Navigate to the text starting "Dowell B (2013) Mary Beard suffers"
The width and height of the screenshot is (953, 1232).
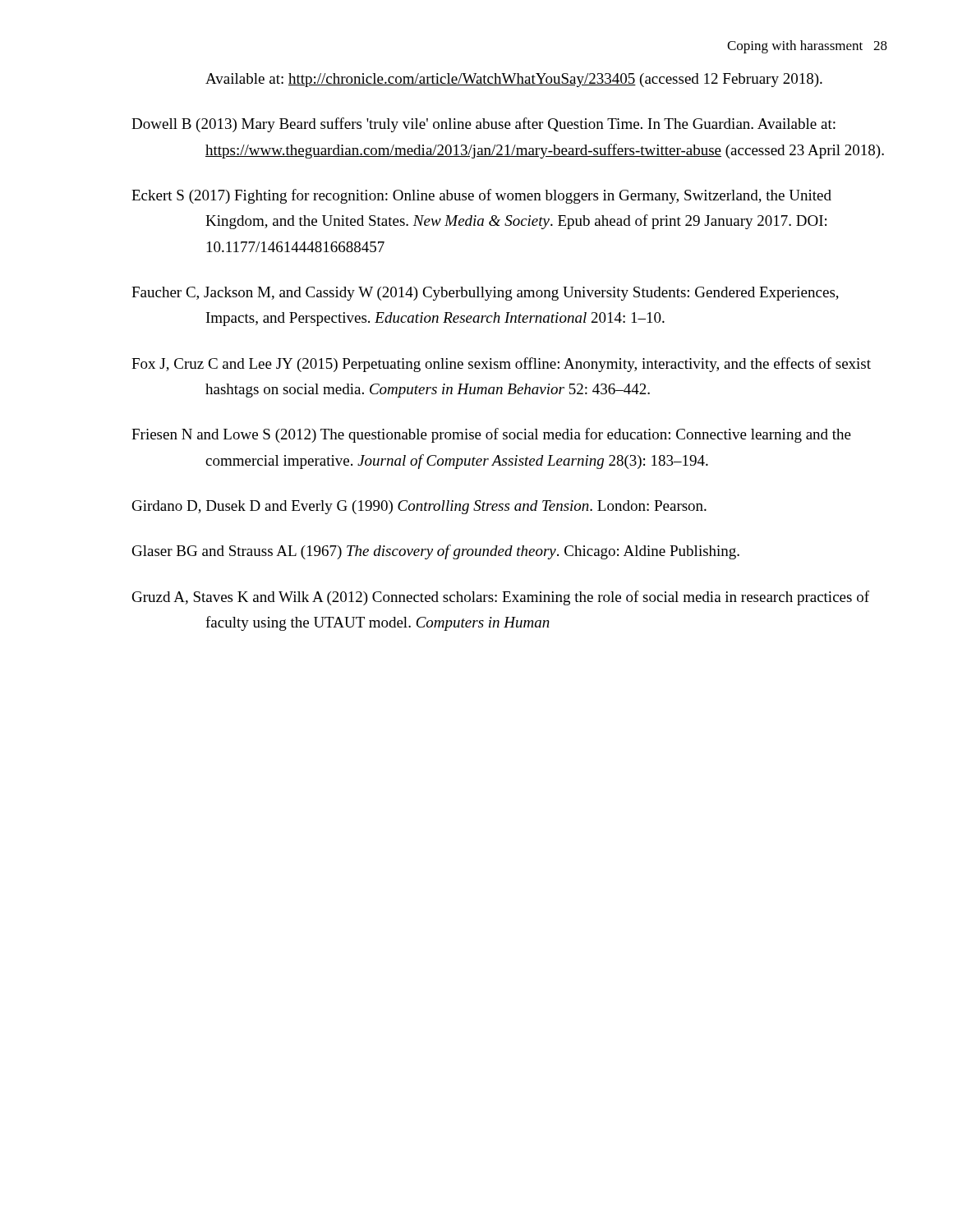pyautogui.click(x=508, y=137)
